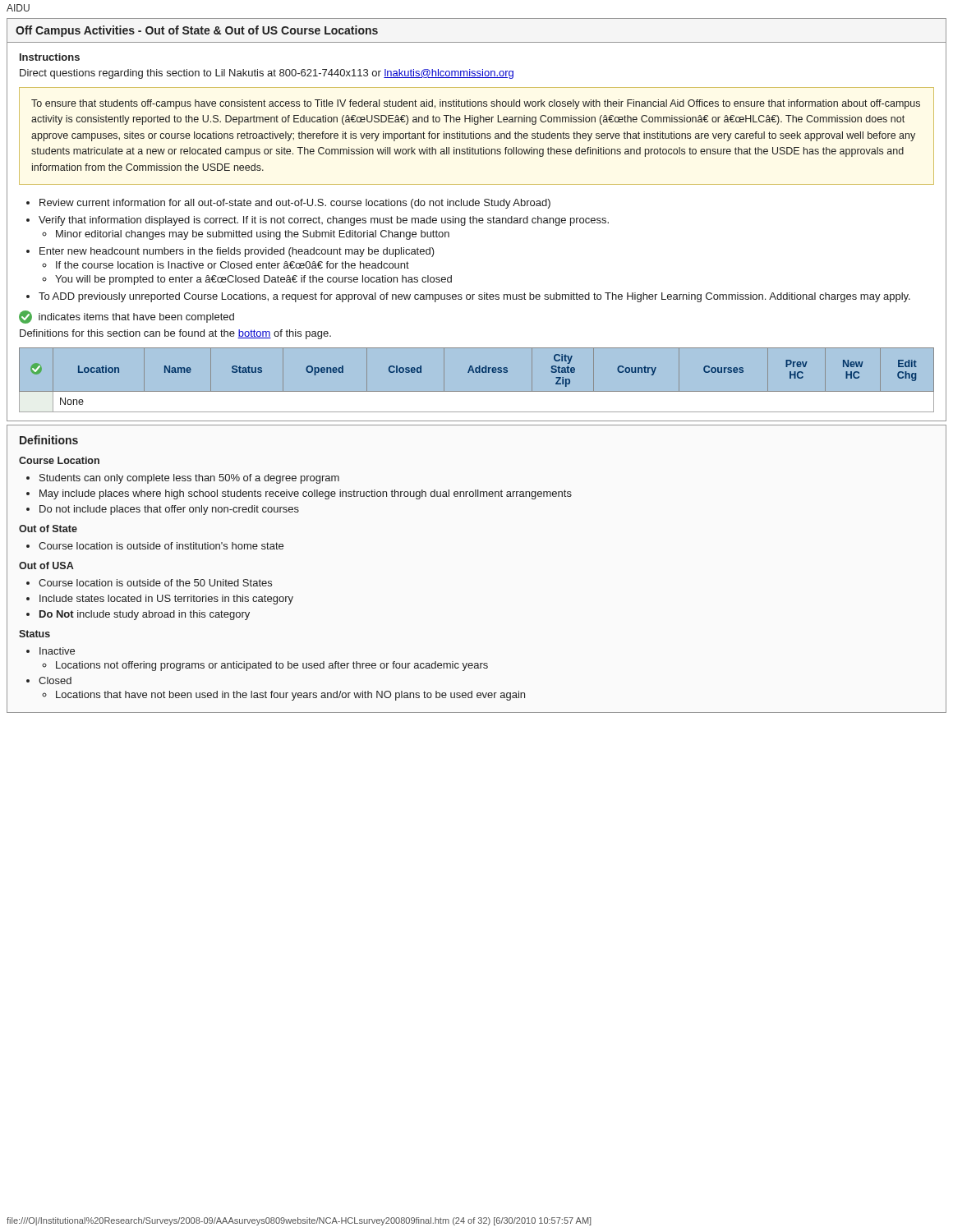The image size is (953, 1232).
Task: Locate the section header that reads "Course Location"
Action: (x=59, y=461)
